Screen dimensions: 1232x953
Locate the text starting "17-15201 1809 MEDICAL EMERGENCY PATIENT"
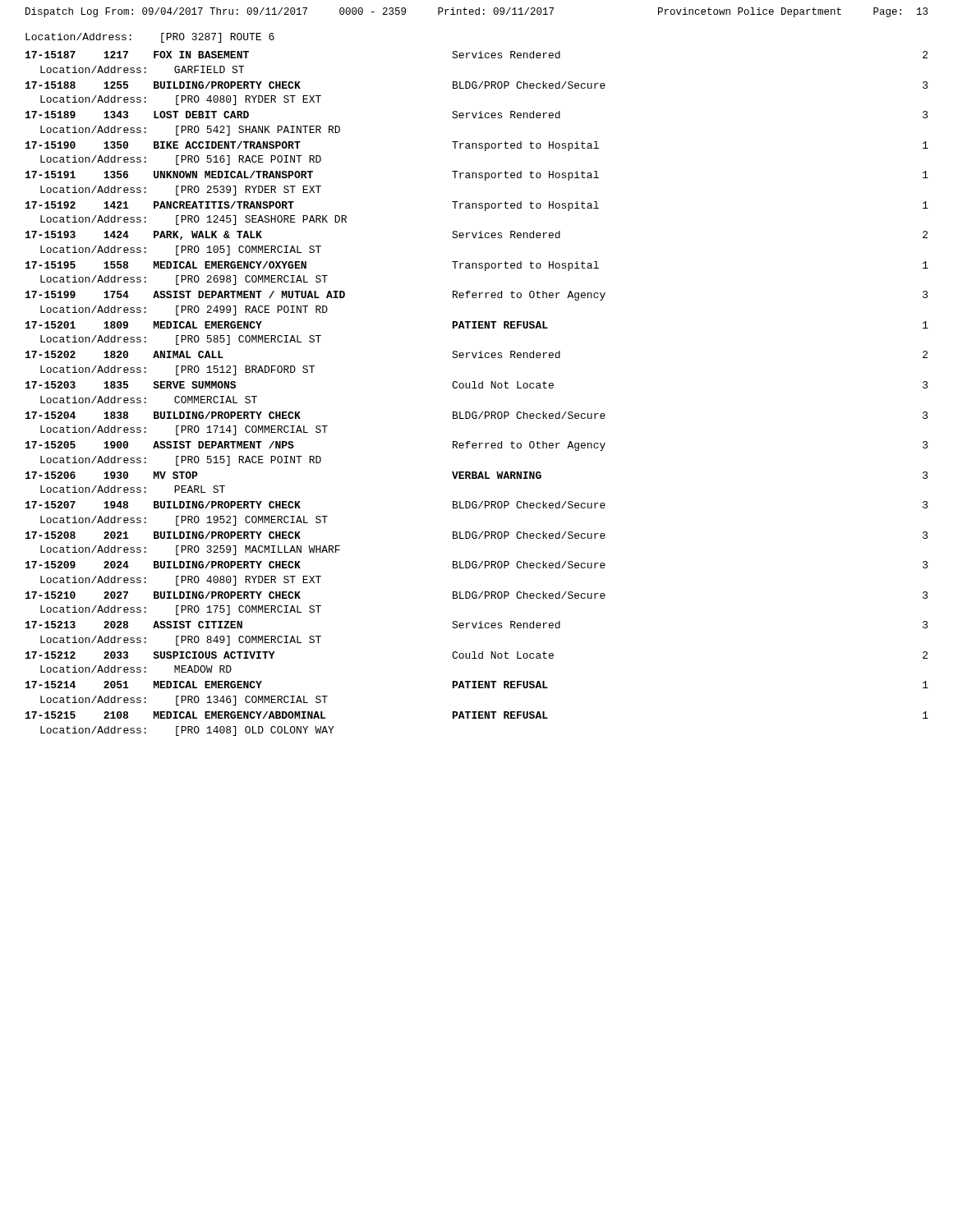[476, 332]
